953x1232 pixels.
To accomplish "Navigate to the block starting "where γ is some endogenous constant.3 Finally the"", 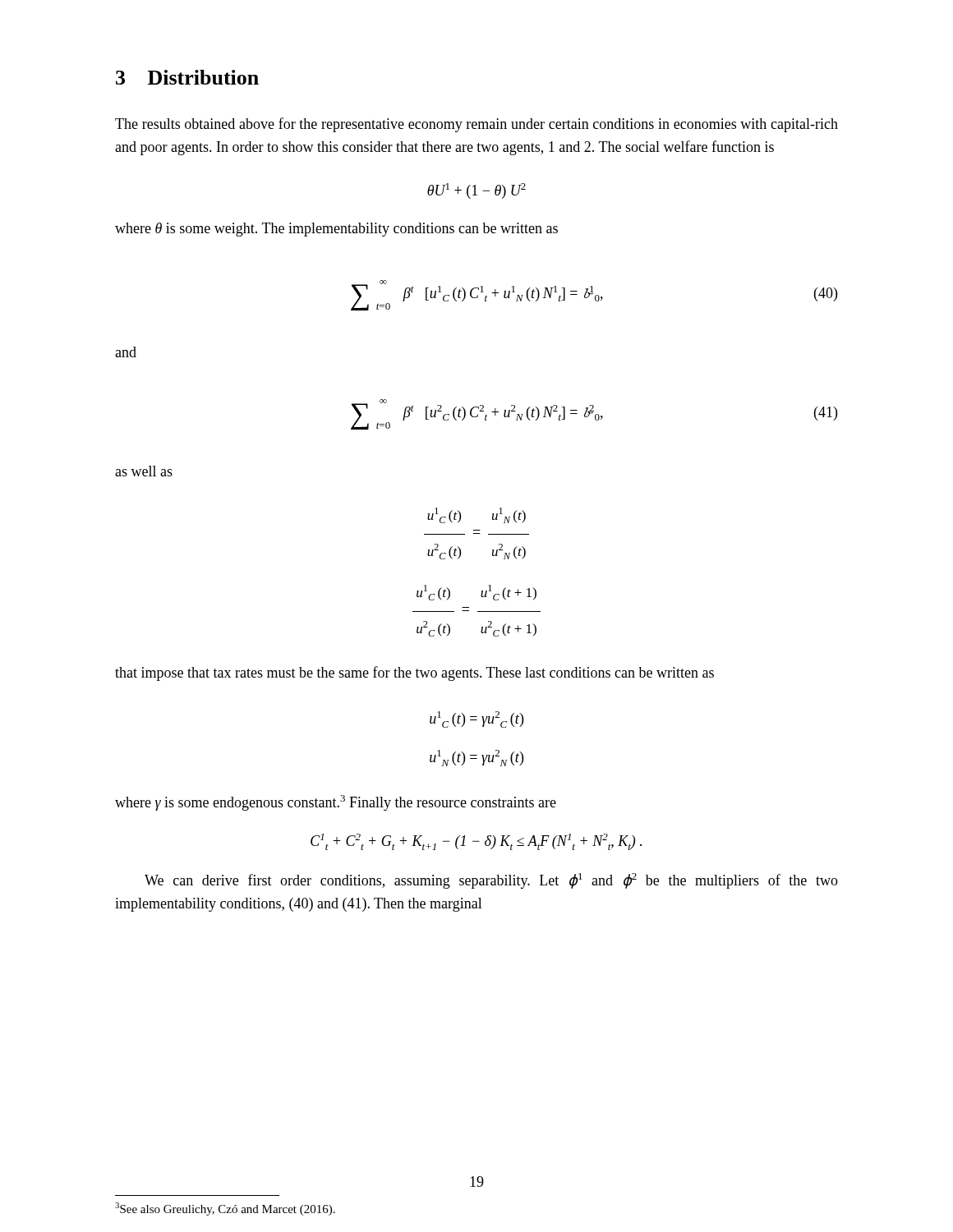I will [476, 803].
